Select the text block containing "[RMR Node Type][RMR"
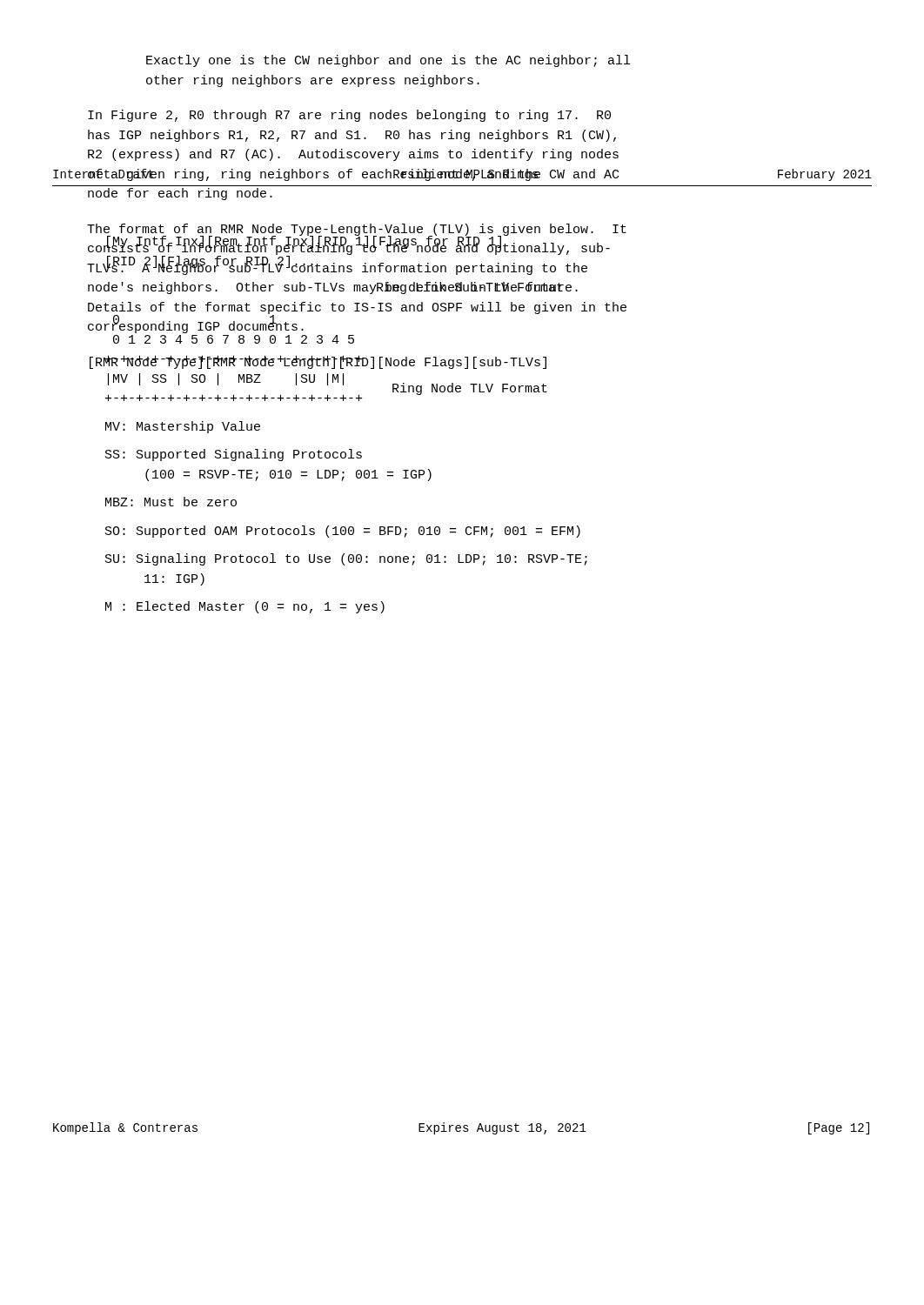 point(318,363)
